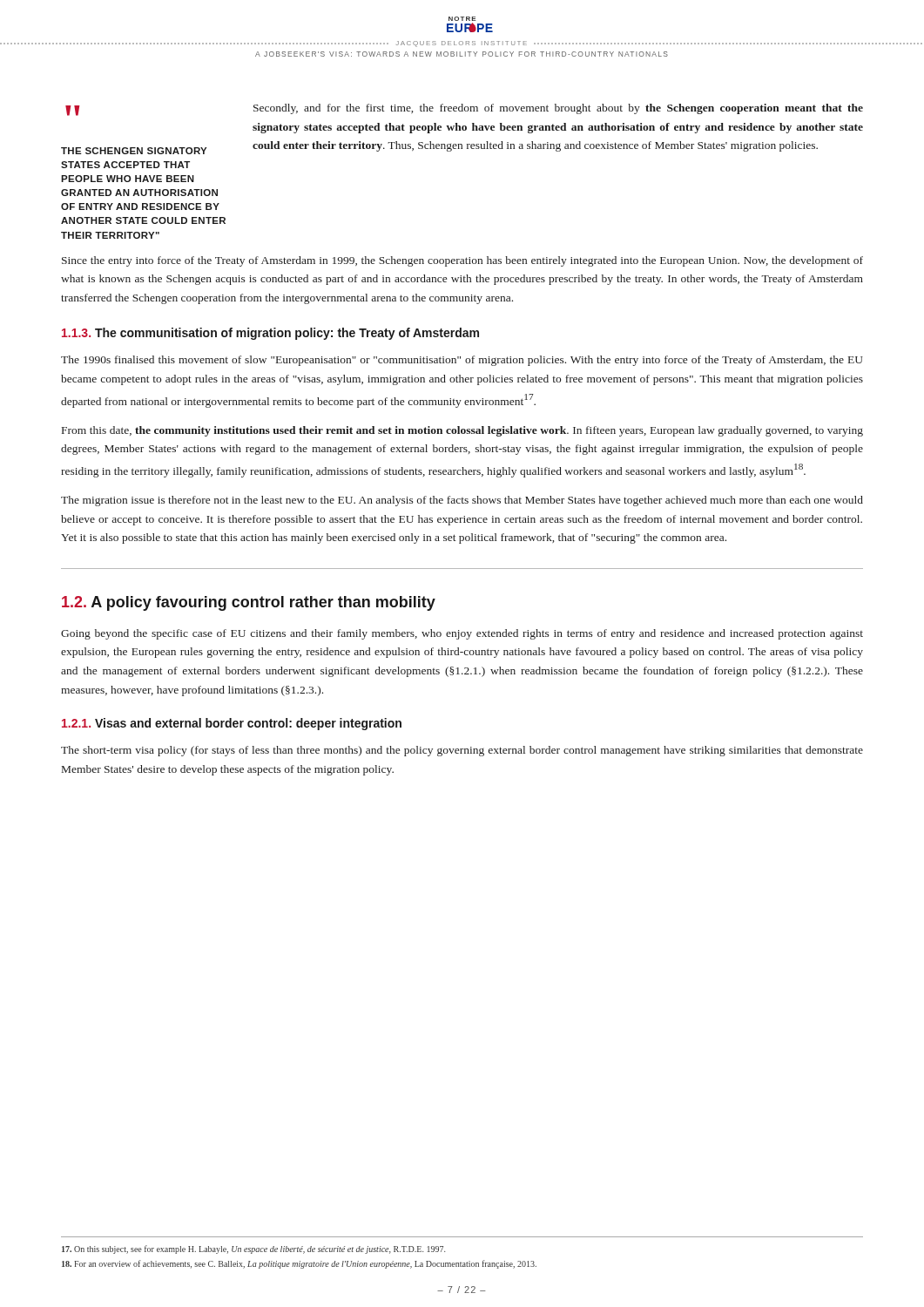The width and height of the screenshot is (924, 1307).
Task: Point to the block beginning "The migration issue is"
Action: tap(462, 518)
